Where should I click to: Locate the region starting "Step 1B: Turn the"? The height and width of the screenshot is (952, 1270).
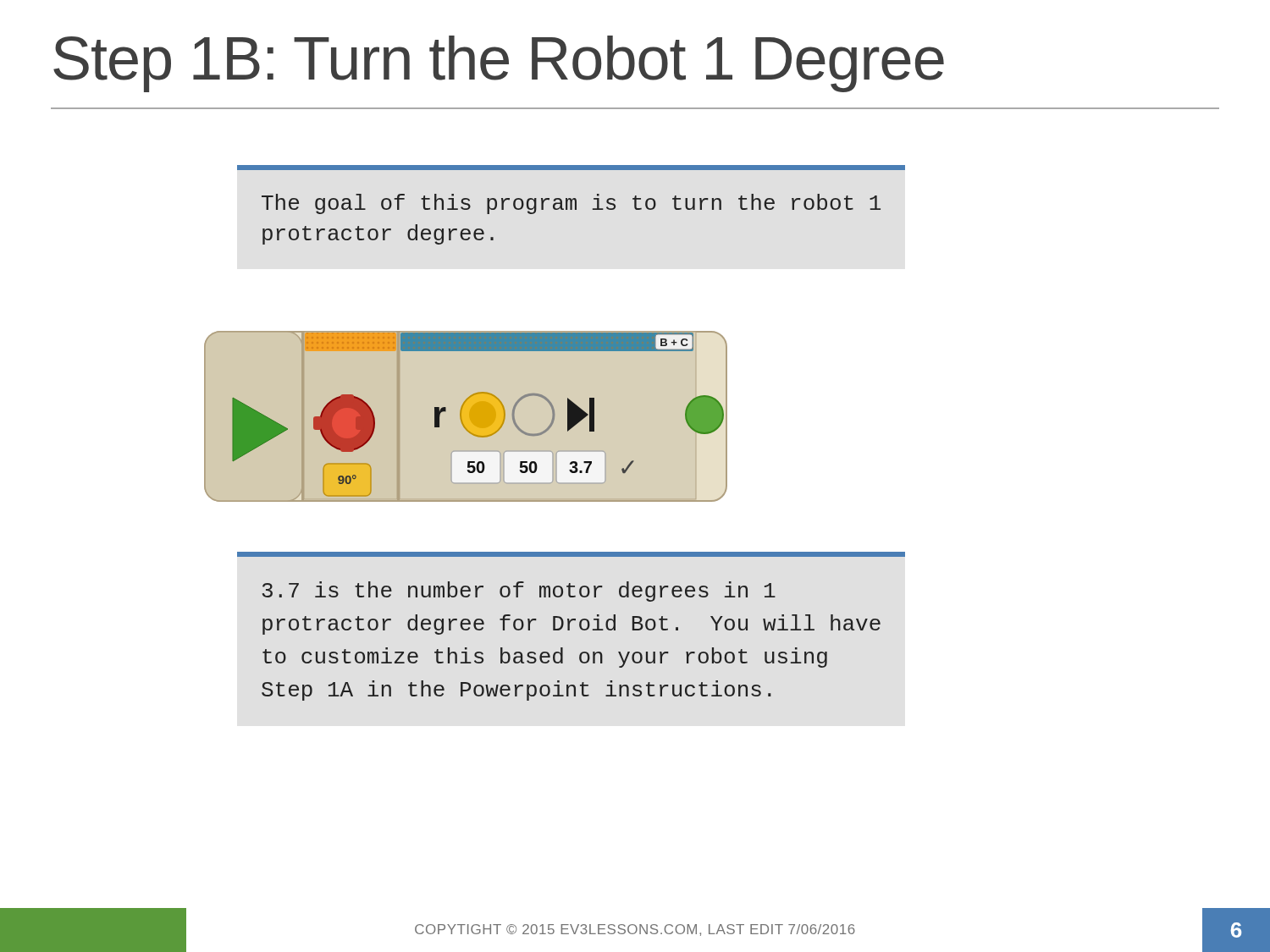coord(635,67)
